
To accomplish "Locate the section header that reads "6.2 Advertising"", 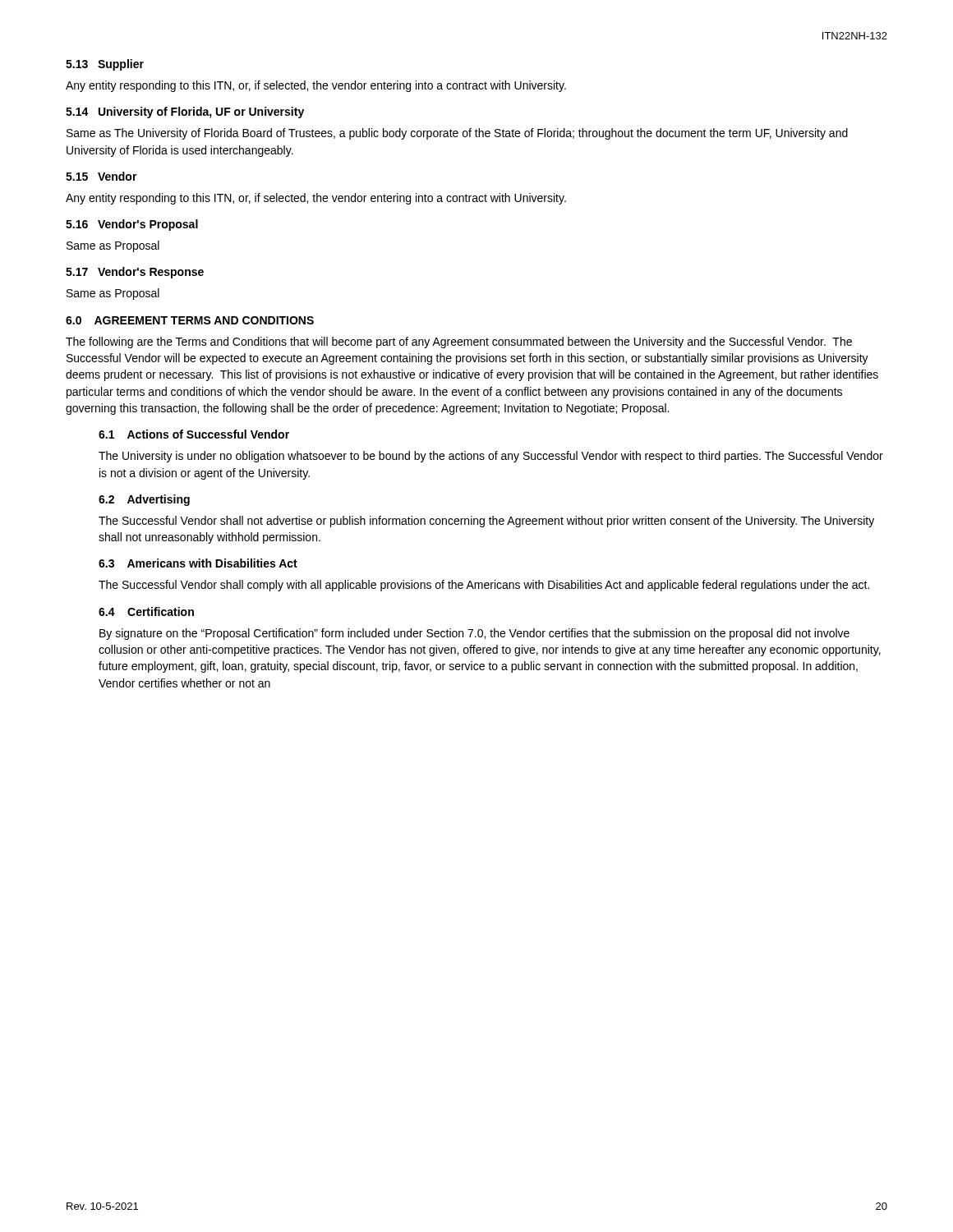I will pyautogui.click(x=144, y=499).
